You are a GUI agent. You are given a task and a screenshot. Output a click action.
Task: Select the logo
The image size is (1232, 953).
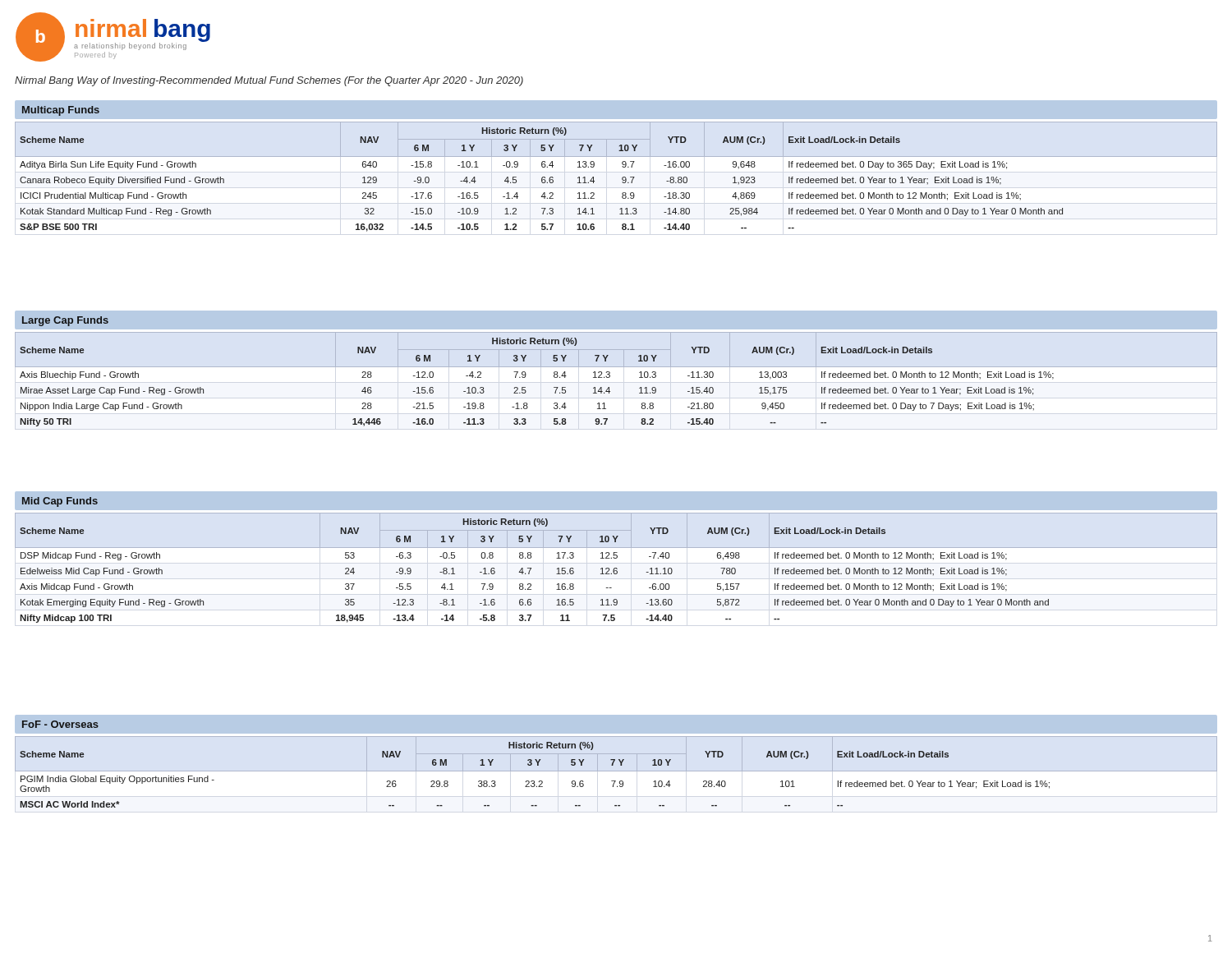tap(113, 37)
